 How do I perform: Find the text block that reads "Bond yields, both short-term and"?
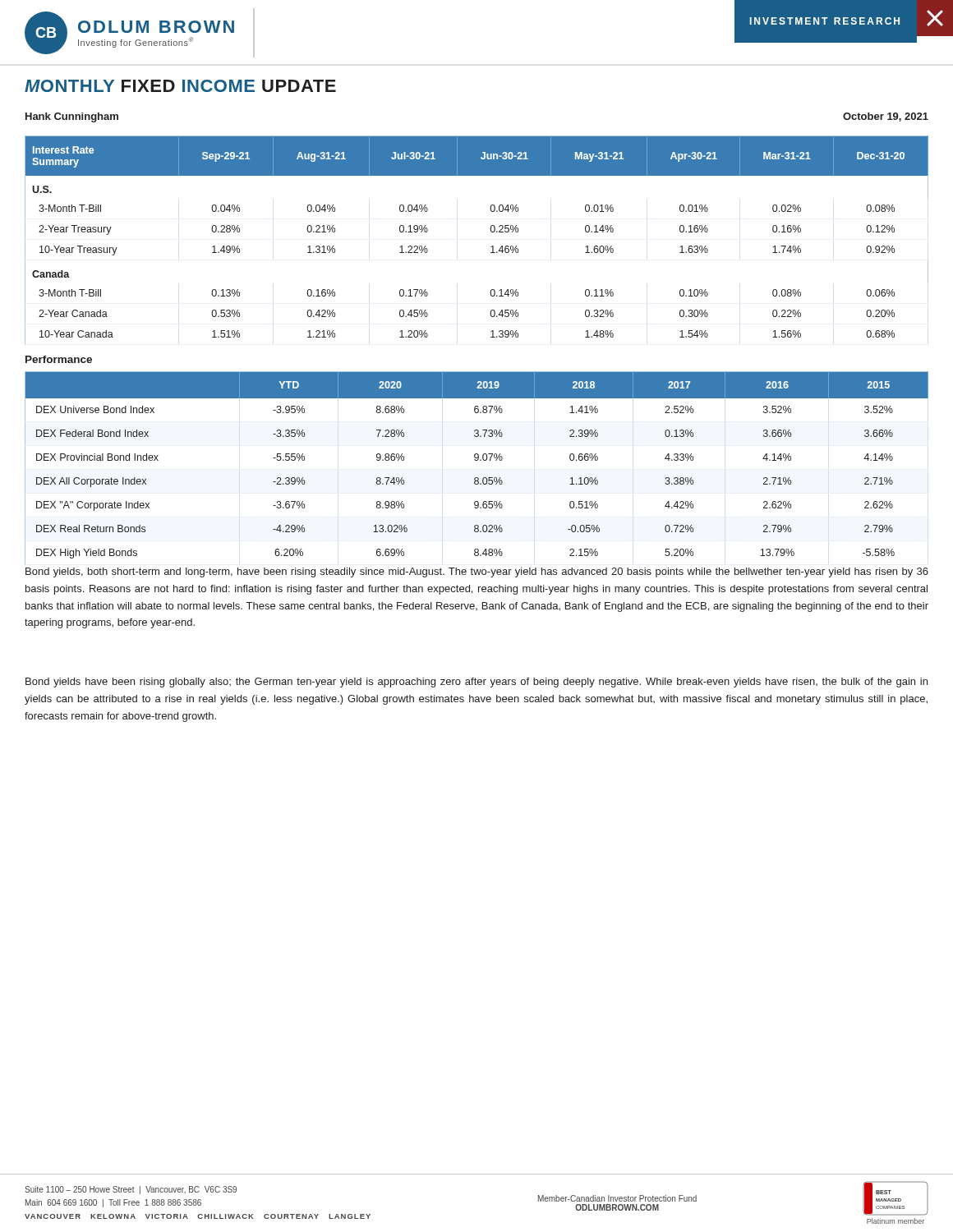coord(476,598)
